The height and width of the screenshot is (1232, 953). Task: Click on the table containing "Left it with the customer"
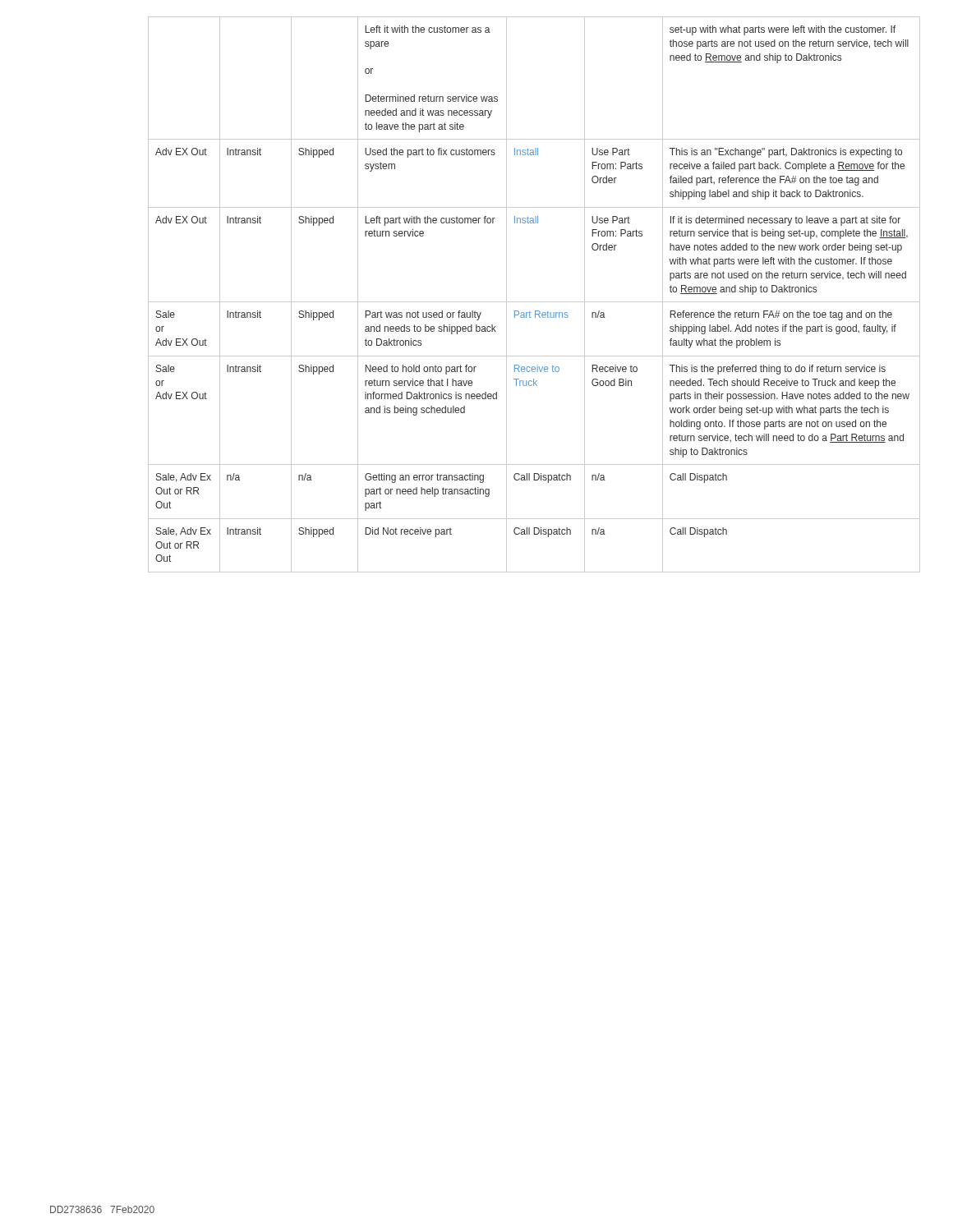click(534, 294)
